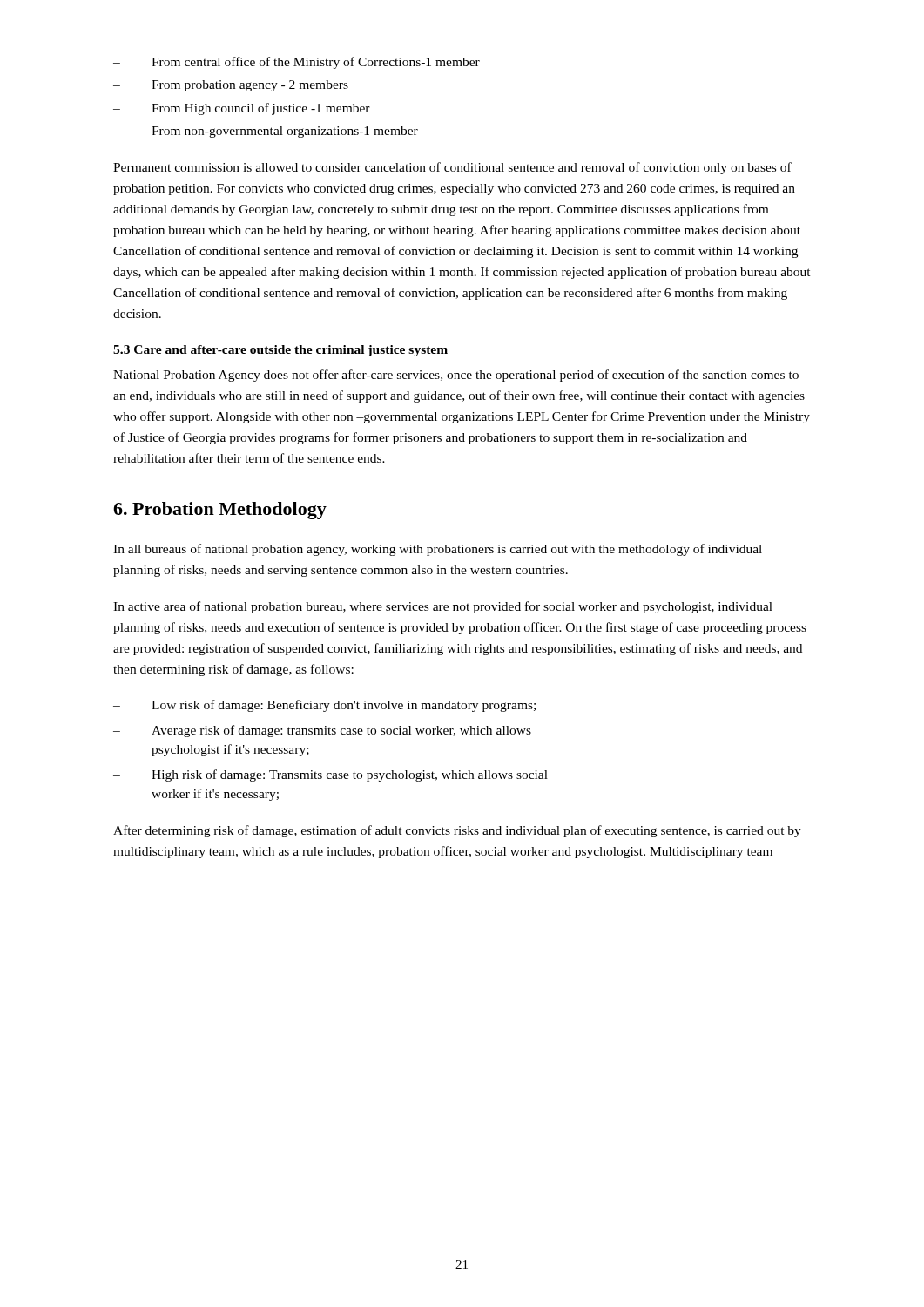Find the block starting "In all bureaus of national probation"
Viewport: 924px width, 1307px height.
[438, 559]
